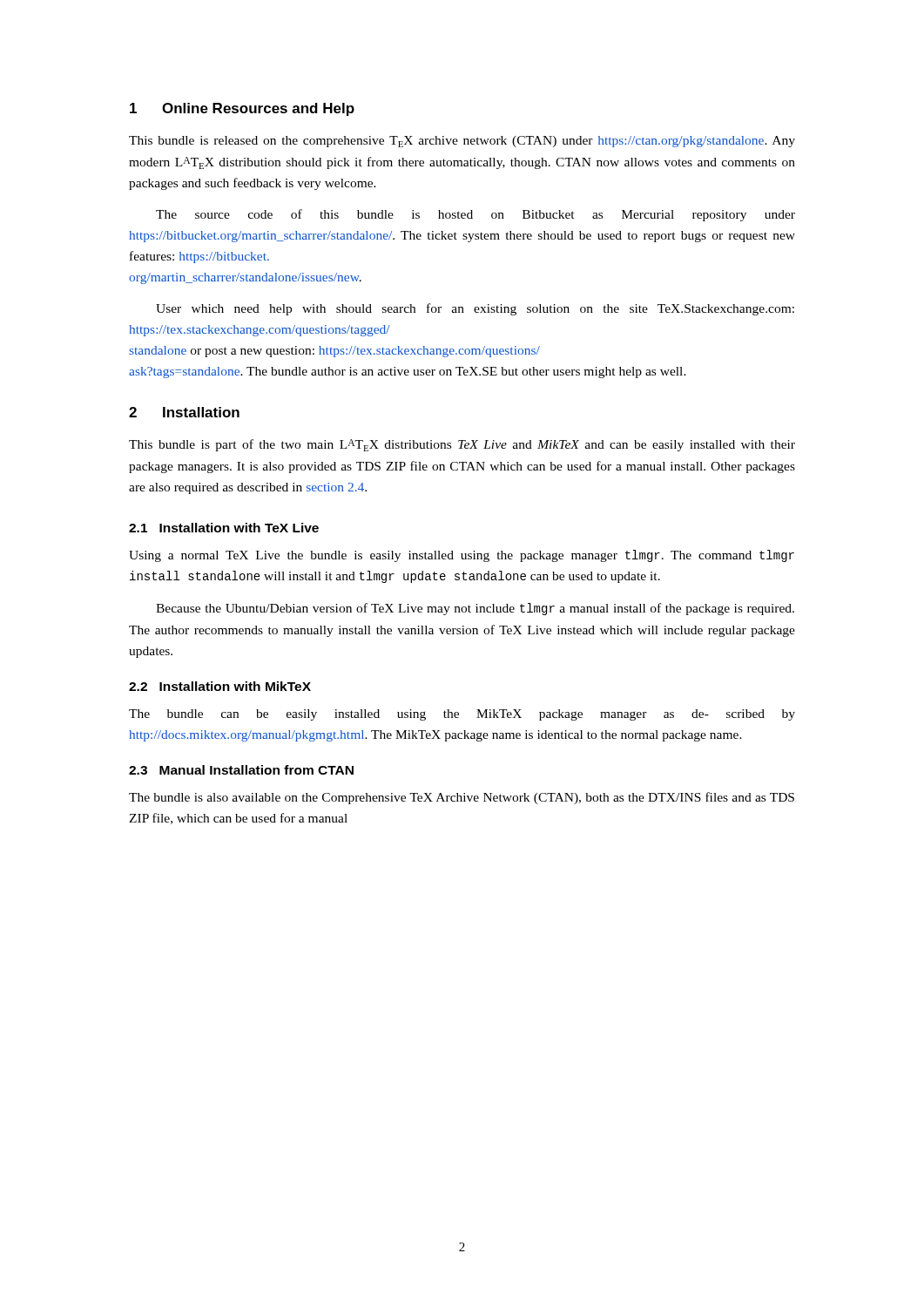Screen dimensions: 1307x924
Task: Select the text starting "The source code"
Action: [462, 246]
